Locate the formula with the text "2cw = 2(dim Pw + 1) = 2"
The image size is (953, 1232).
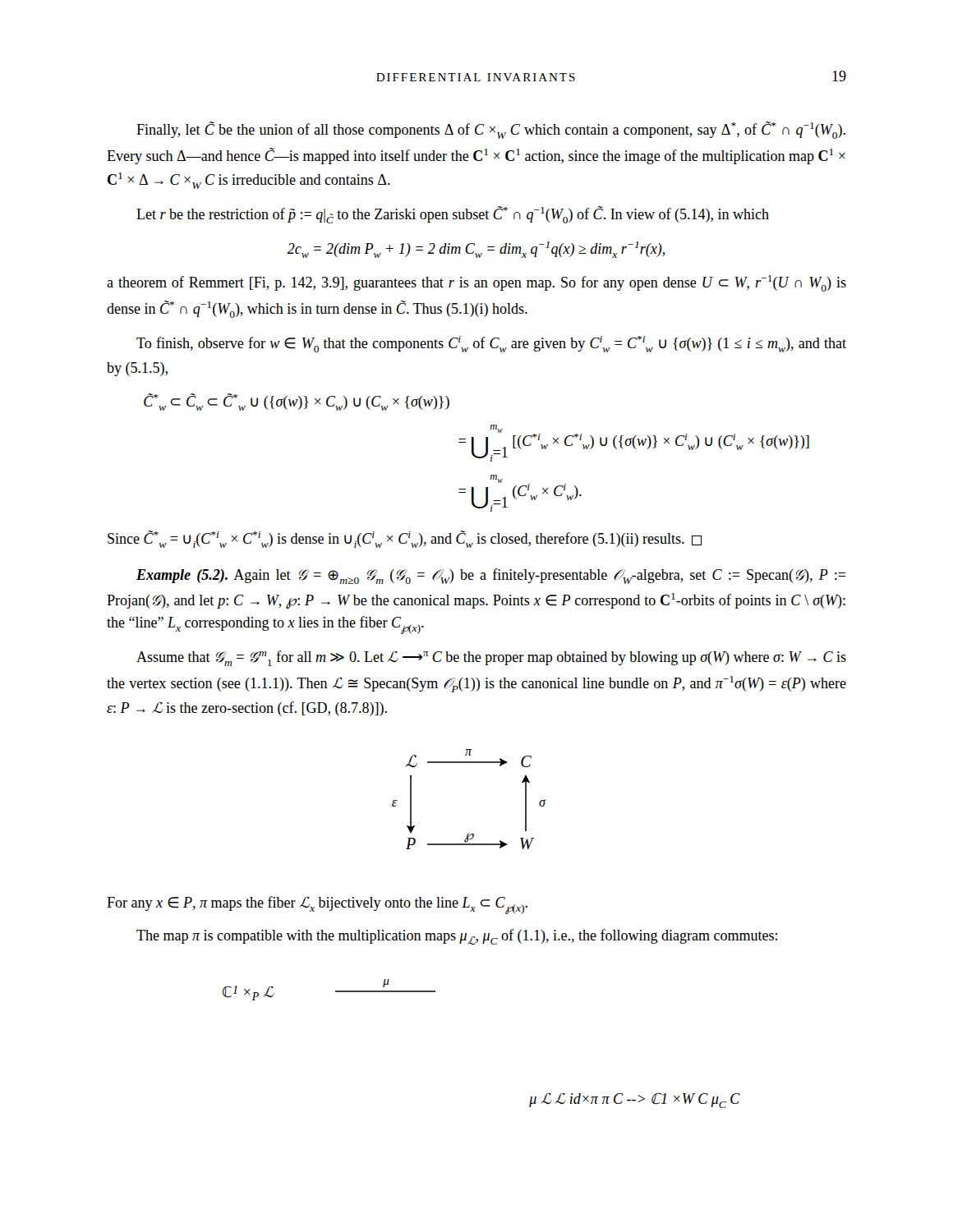476,249
